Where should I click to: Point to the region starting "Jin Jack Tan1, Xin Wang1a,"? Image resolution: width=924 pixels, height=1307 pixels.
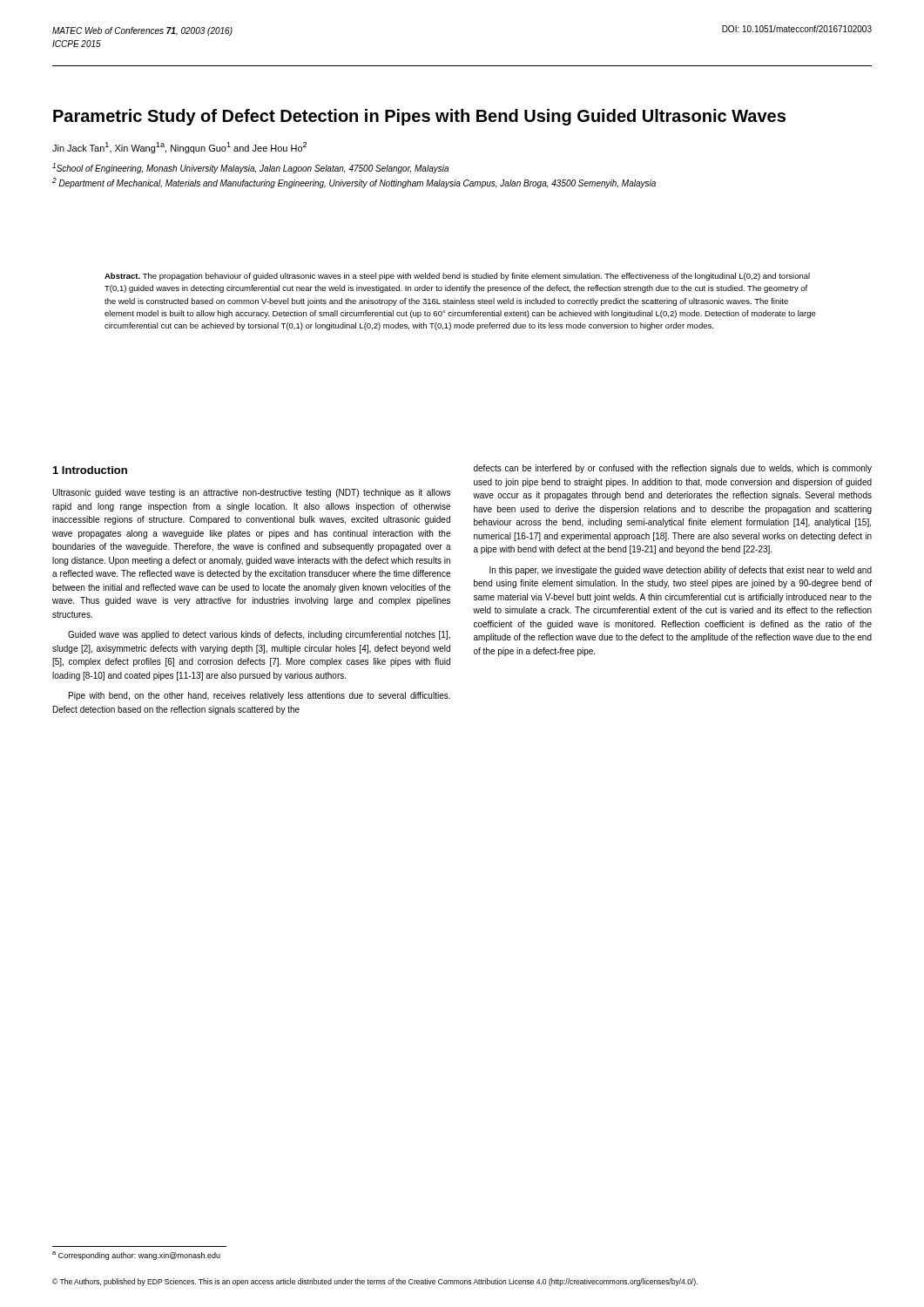click(x=180, y=147)
